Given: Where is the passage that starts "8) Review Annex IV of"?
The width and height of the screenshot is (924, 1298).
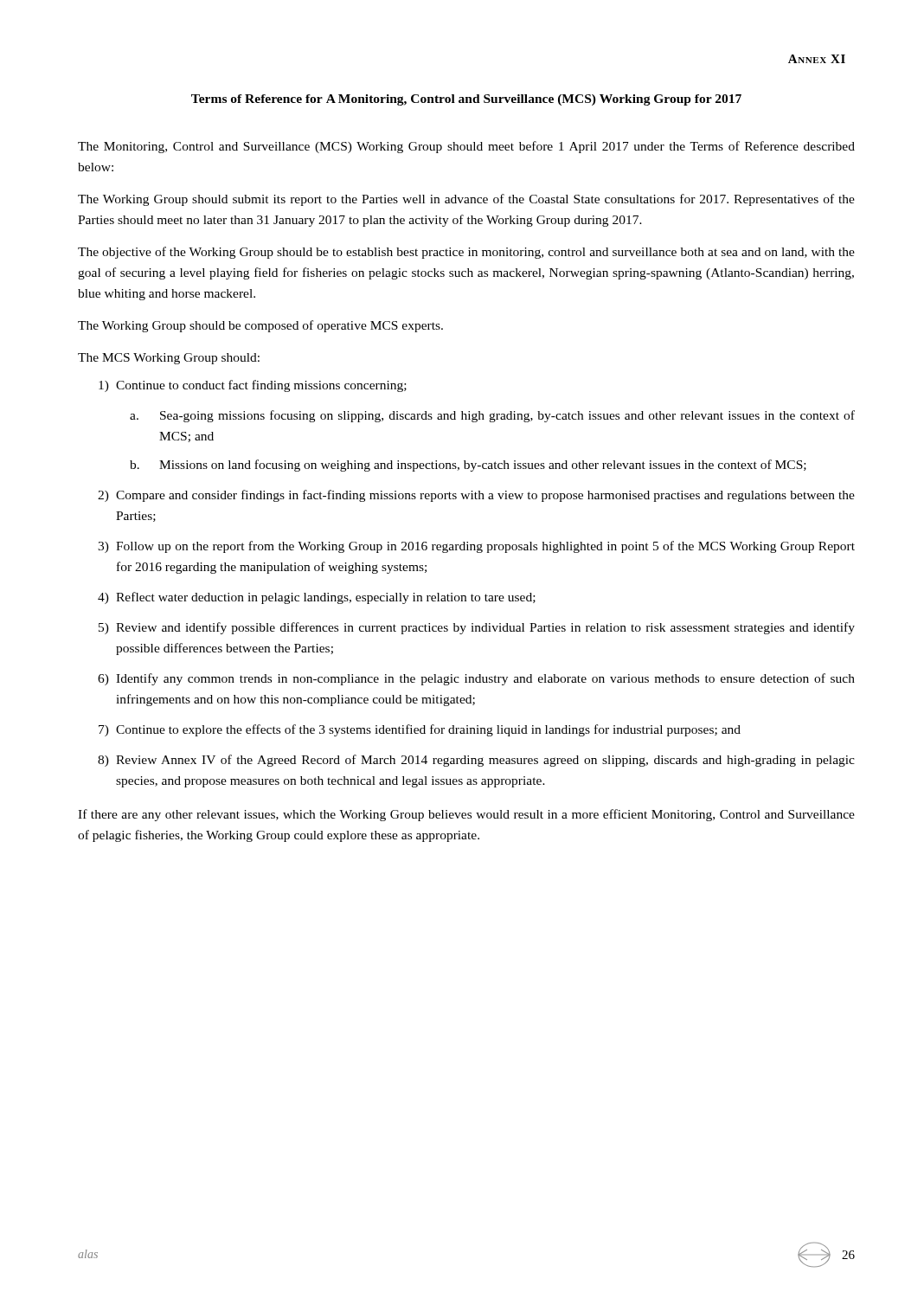Looking at the screenshot, I should click(466, 770).
